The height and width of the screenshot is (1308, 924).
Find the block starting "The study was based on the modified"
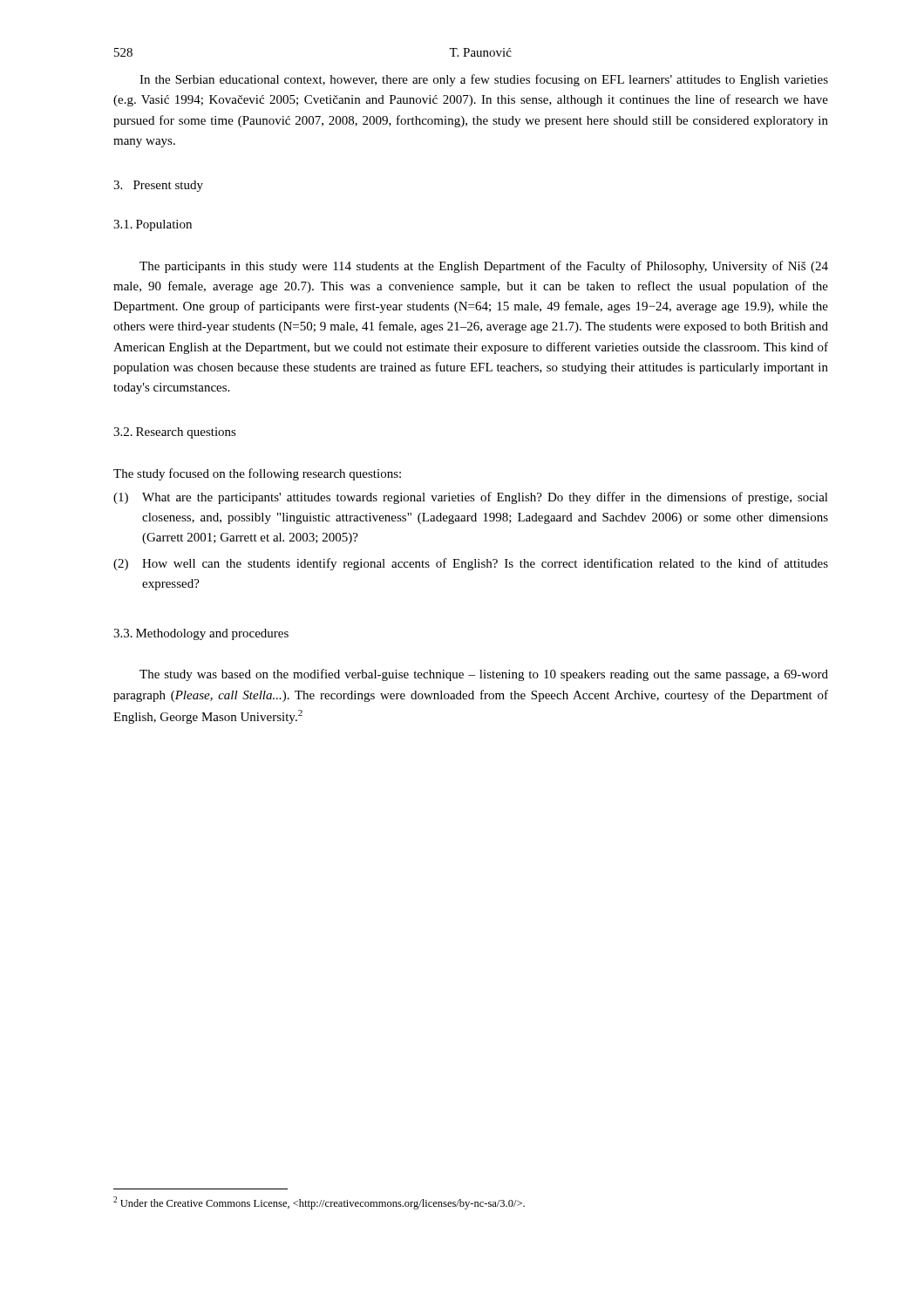coord(471,696)
